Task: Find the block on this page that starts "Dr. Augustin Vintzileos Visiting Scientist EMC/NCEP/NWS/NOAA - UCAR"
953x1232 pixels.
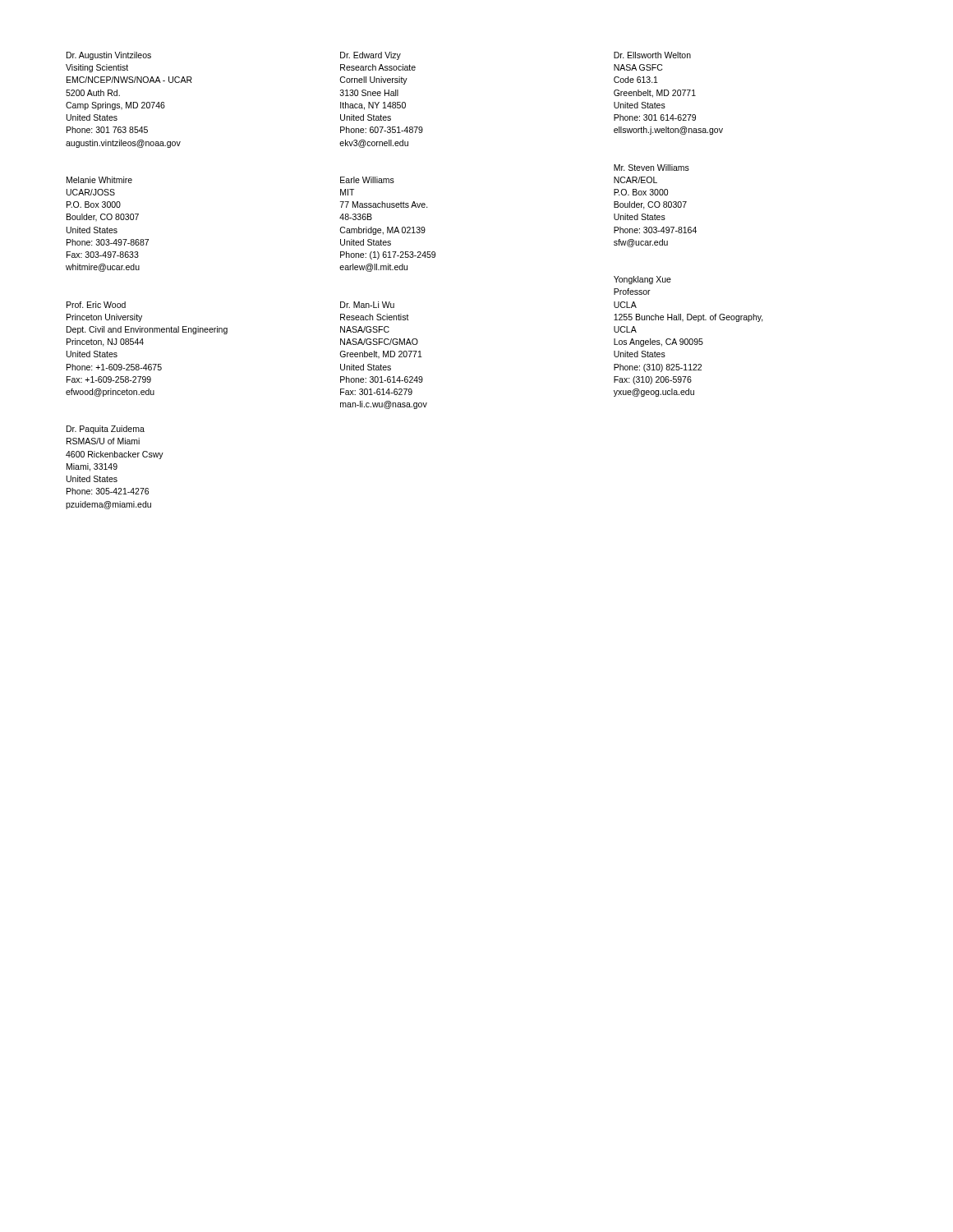Action: point(109,56)
